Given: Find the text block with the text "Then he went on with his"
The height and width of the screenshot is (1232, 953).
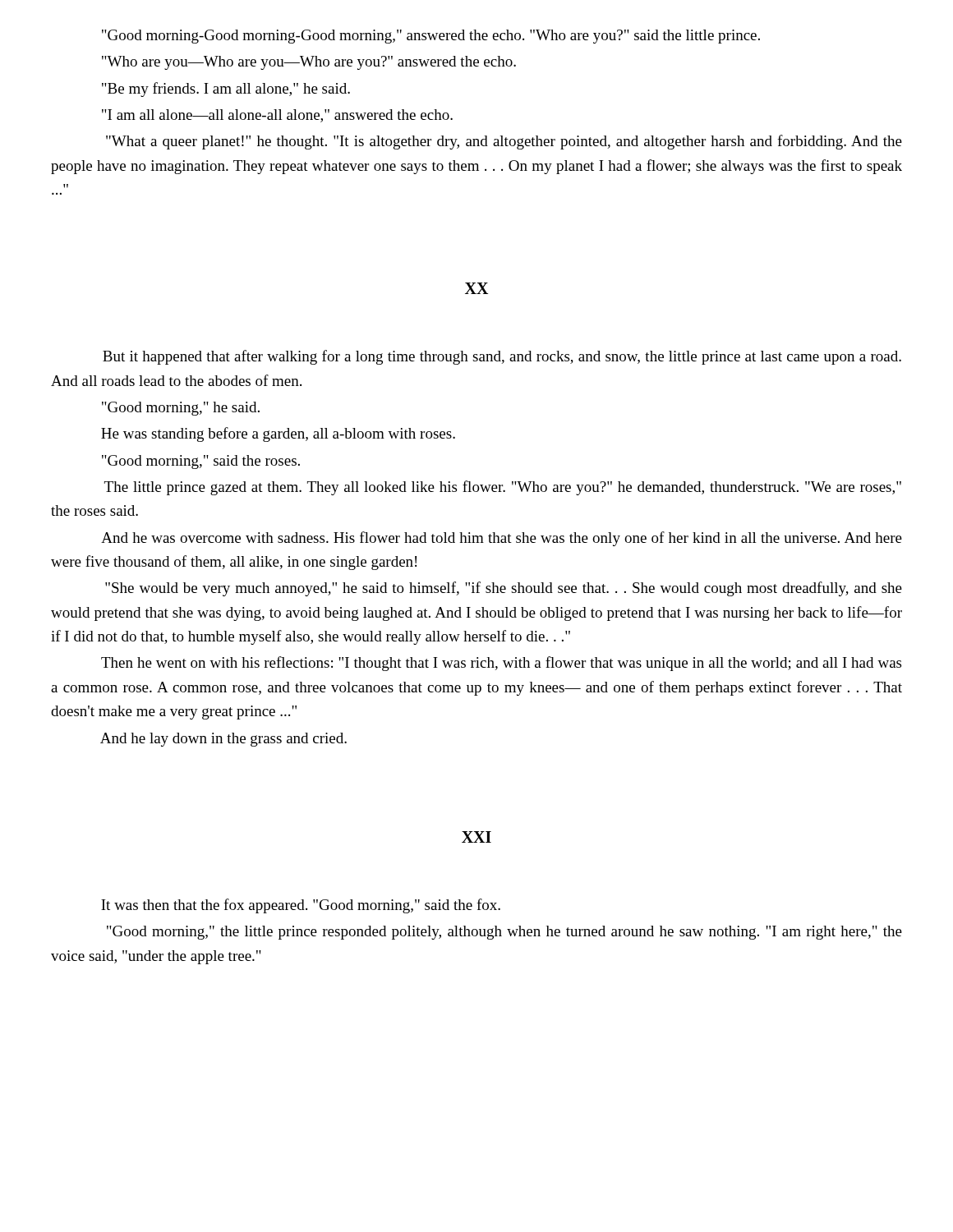Looking at the screenshot, I should pyautogui.click(x=476, y=687).
